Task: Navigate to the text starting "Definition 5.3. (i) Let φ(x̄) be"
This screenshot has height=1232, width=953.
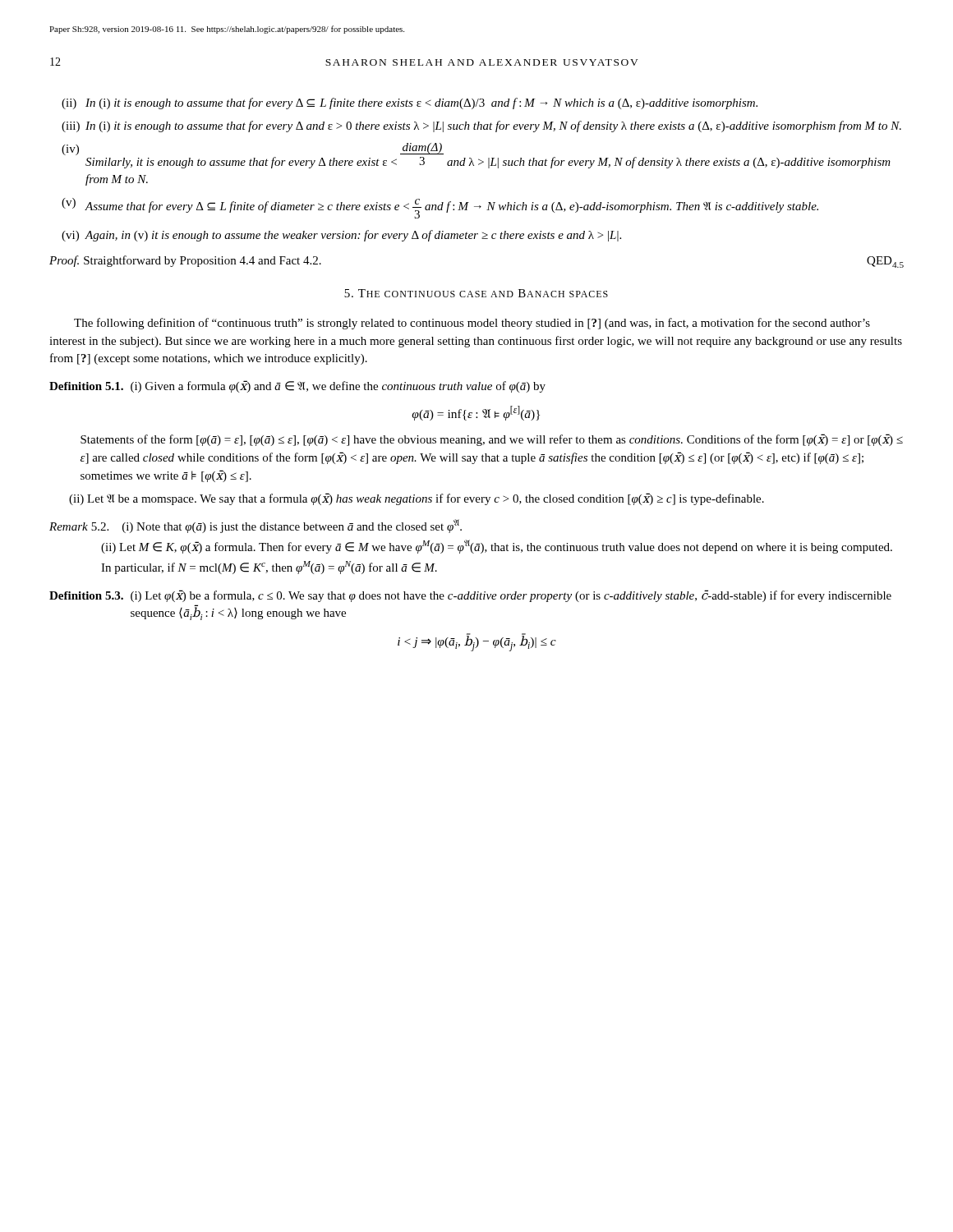Action: [476, 605]
